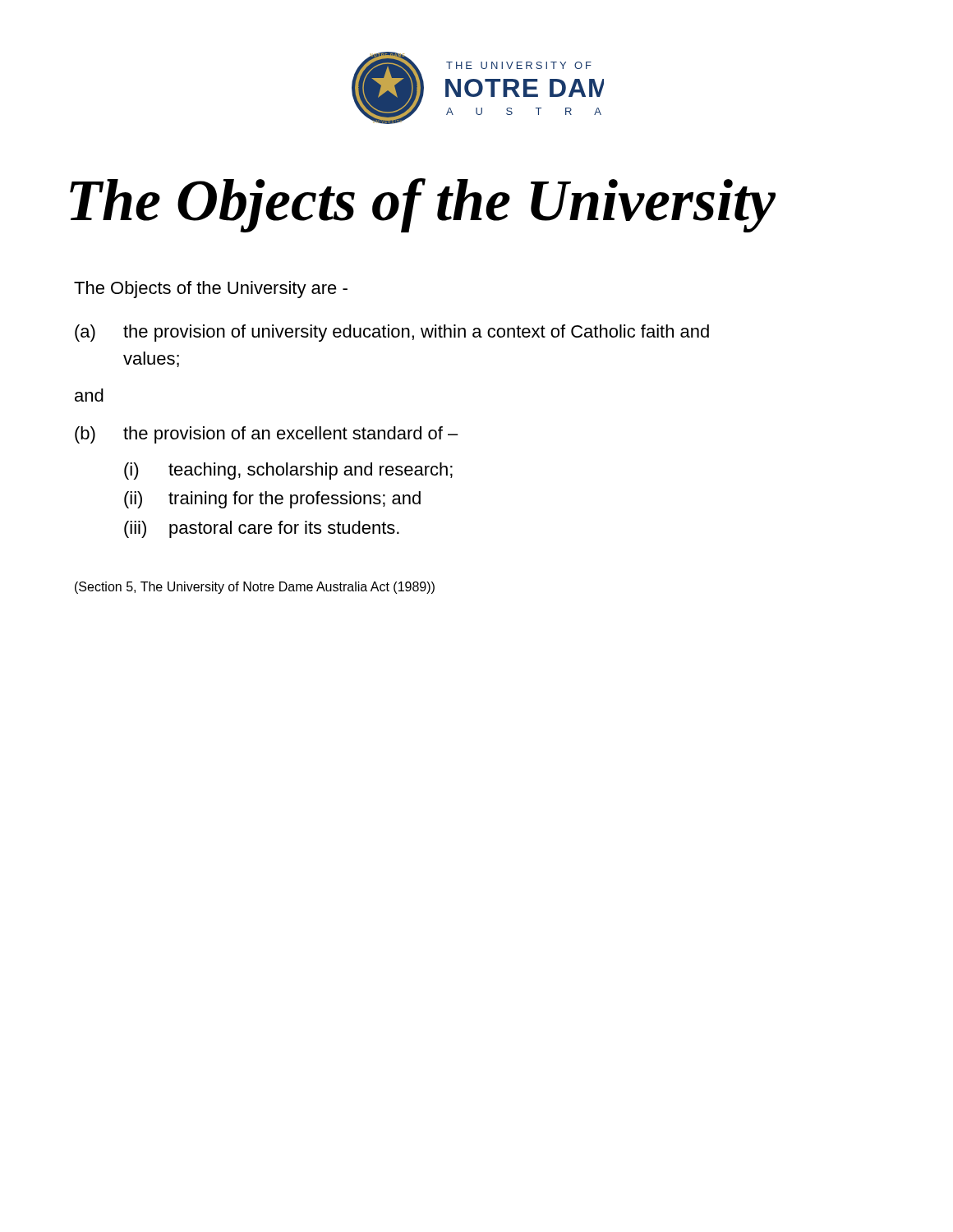This screenshot has width=953, height=1232.
Task: Select the list item containing "(iii) pastoral care for its students."
Action: coord(262,527)
